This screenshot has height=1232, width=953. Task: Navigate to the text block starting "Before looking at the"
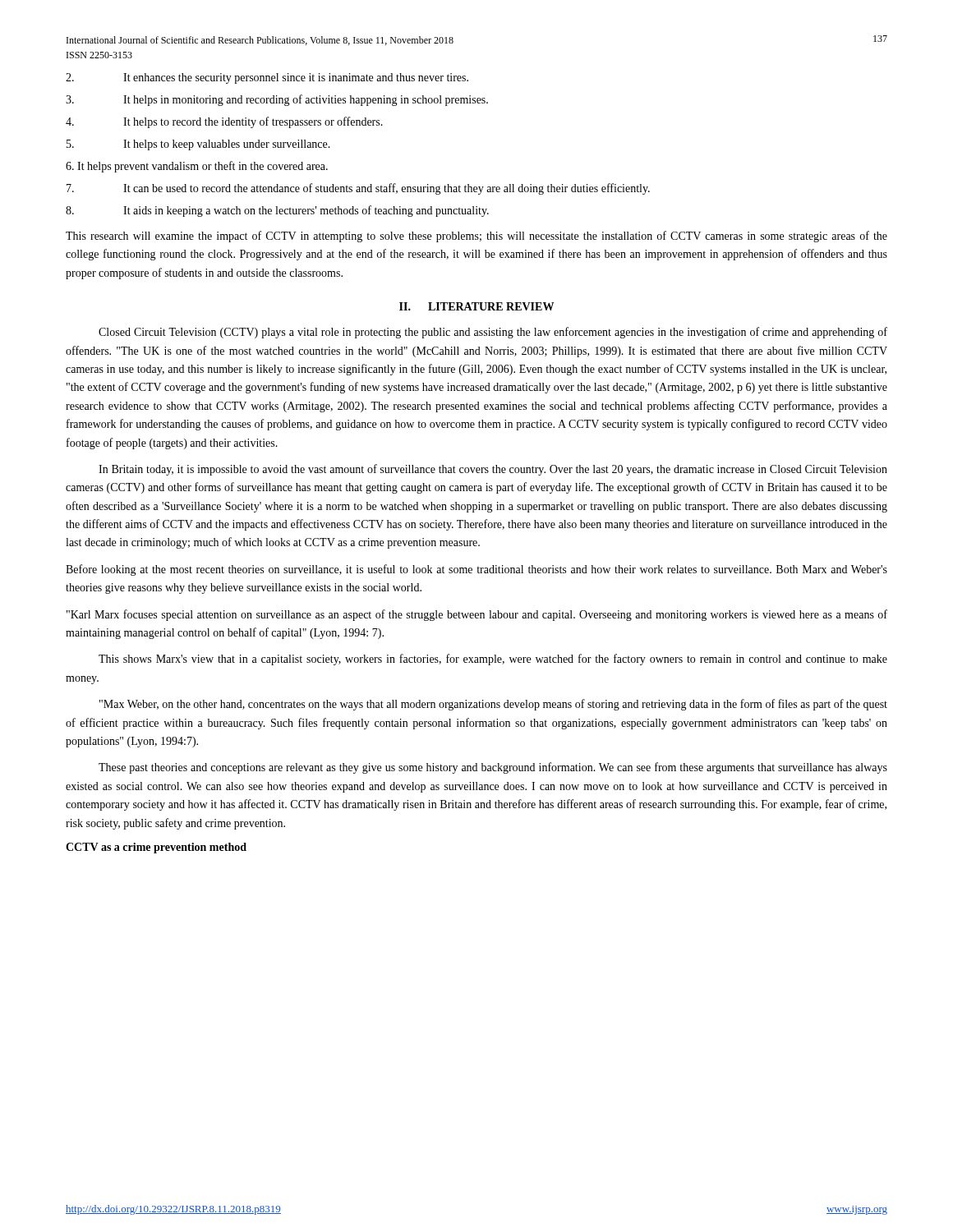point(476,579)
